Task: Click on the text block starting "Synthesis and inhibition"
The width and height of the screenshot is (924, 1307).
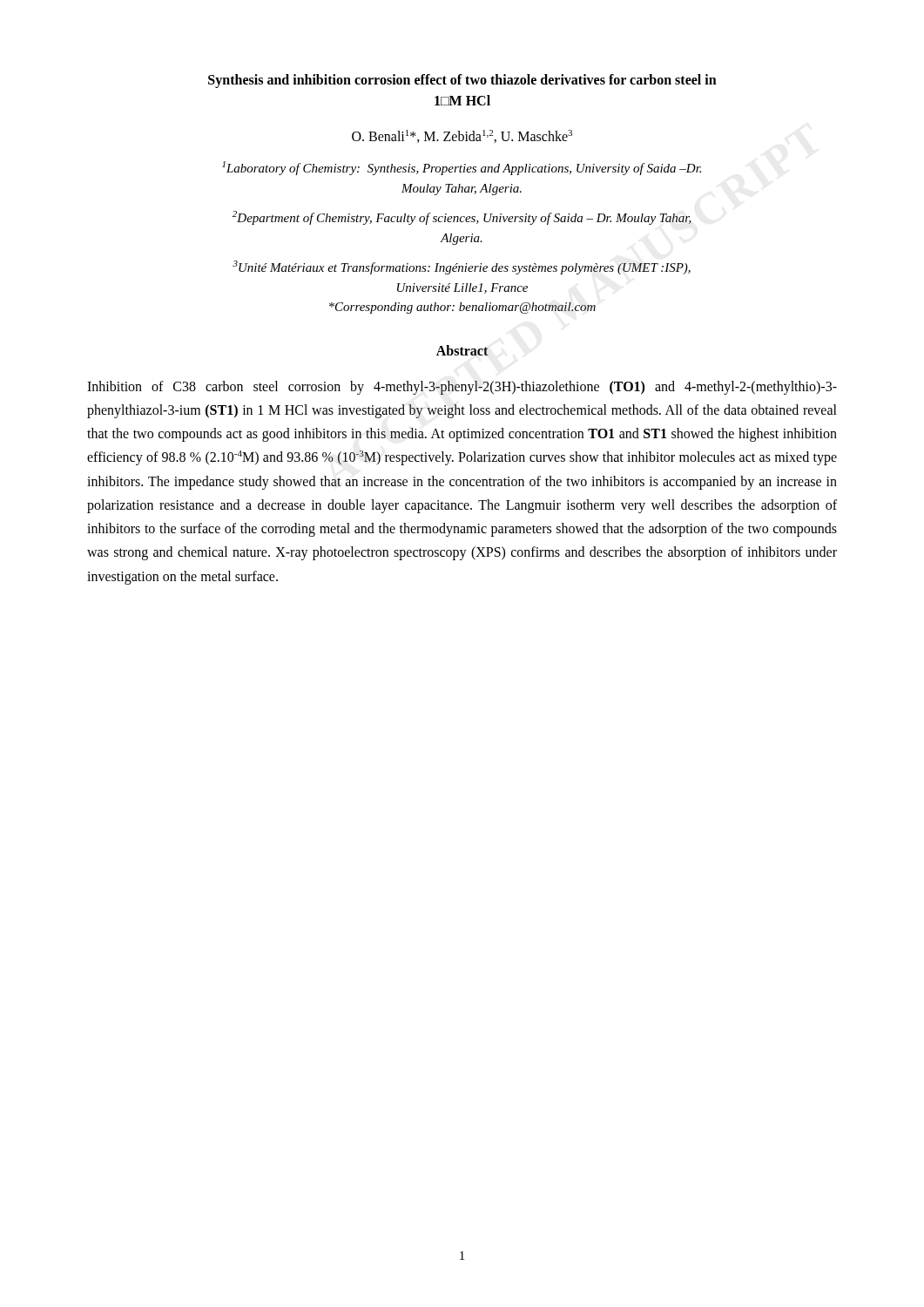Action: click(x=462, y=91)
